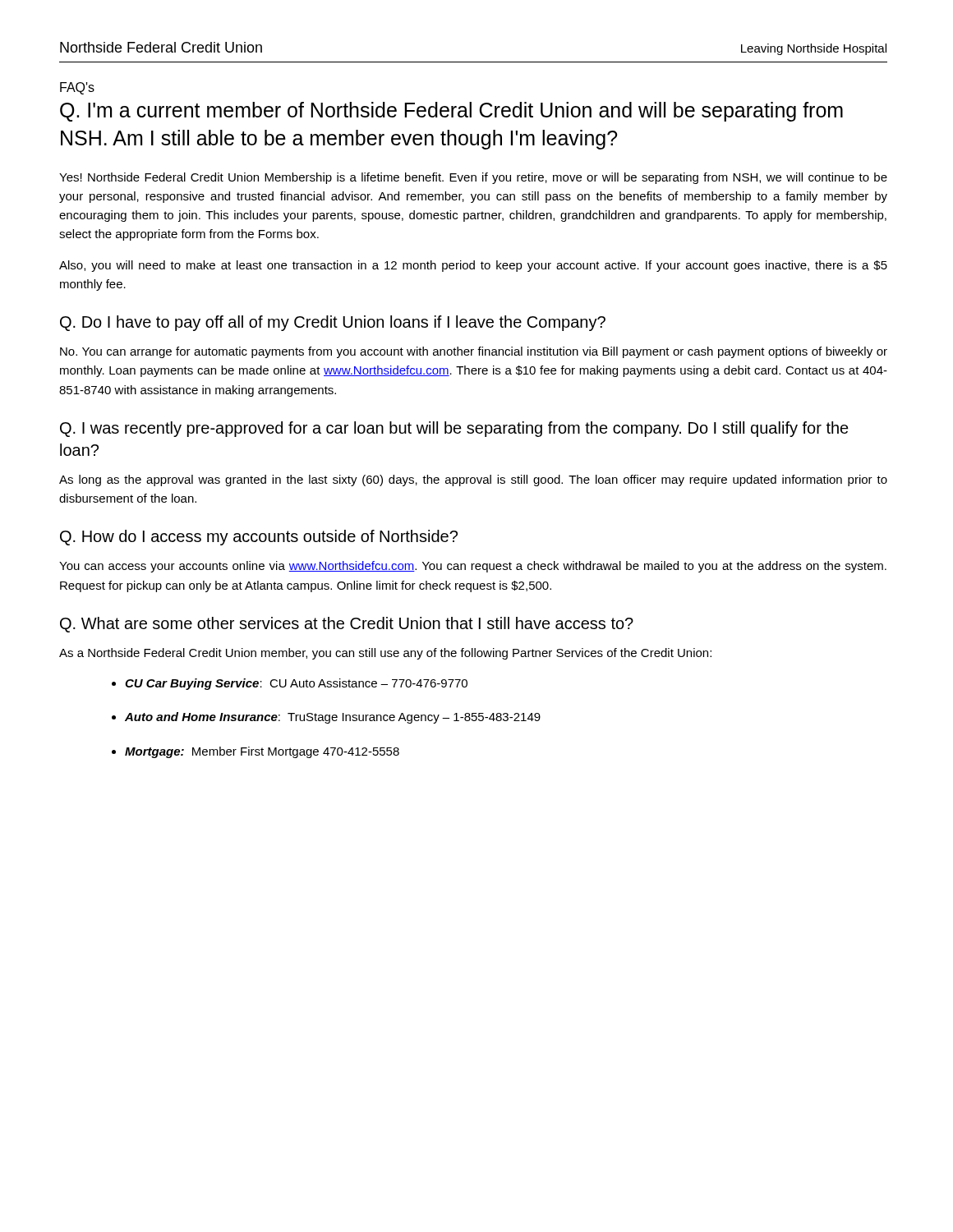This screenshot has width=953, height=1232.
Task: Click on the region starting "As long as the approval"
Action: tap(473, 489)
